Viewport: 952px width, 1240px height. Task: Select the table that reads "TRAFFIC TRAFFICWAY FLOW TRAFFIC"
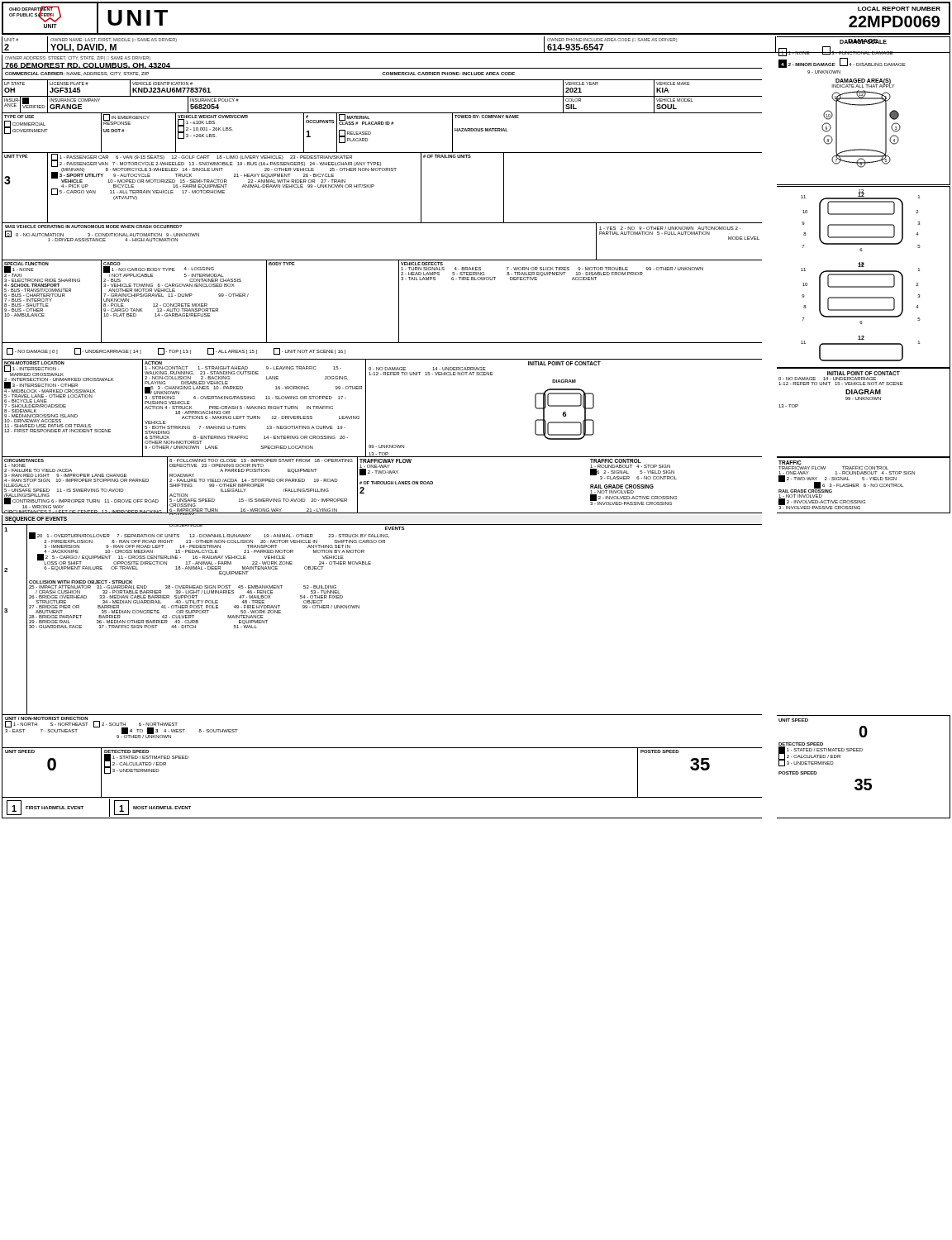click(864, 485)
